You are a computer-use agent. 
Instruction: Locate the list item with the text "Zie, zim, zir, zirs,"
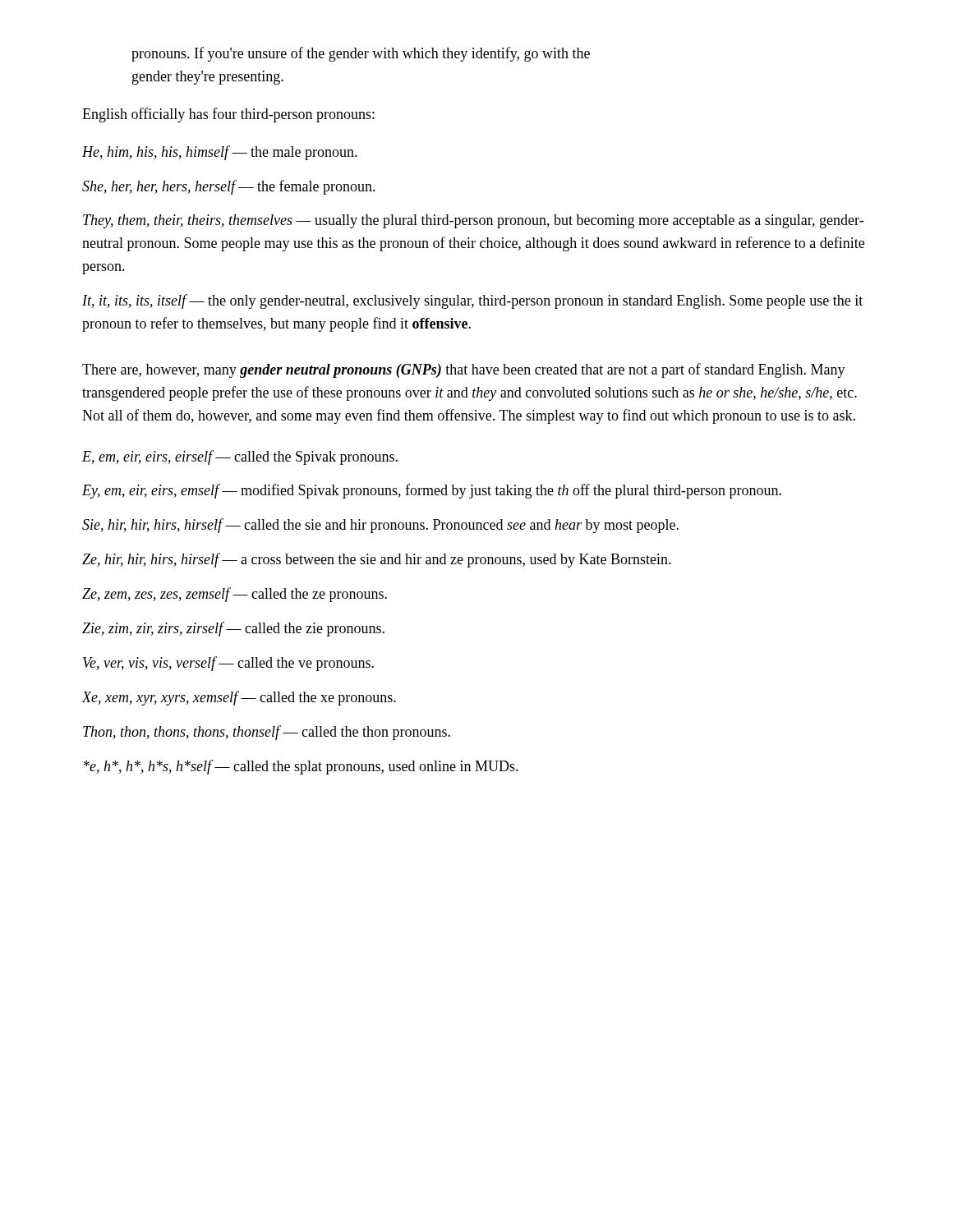pos(234,628)
